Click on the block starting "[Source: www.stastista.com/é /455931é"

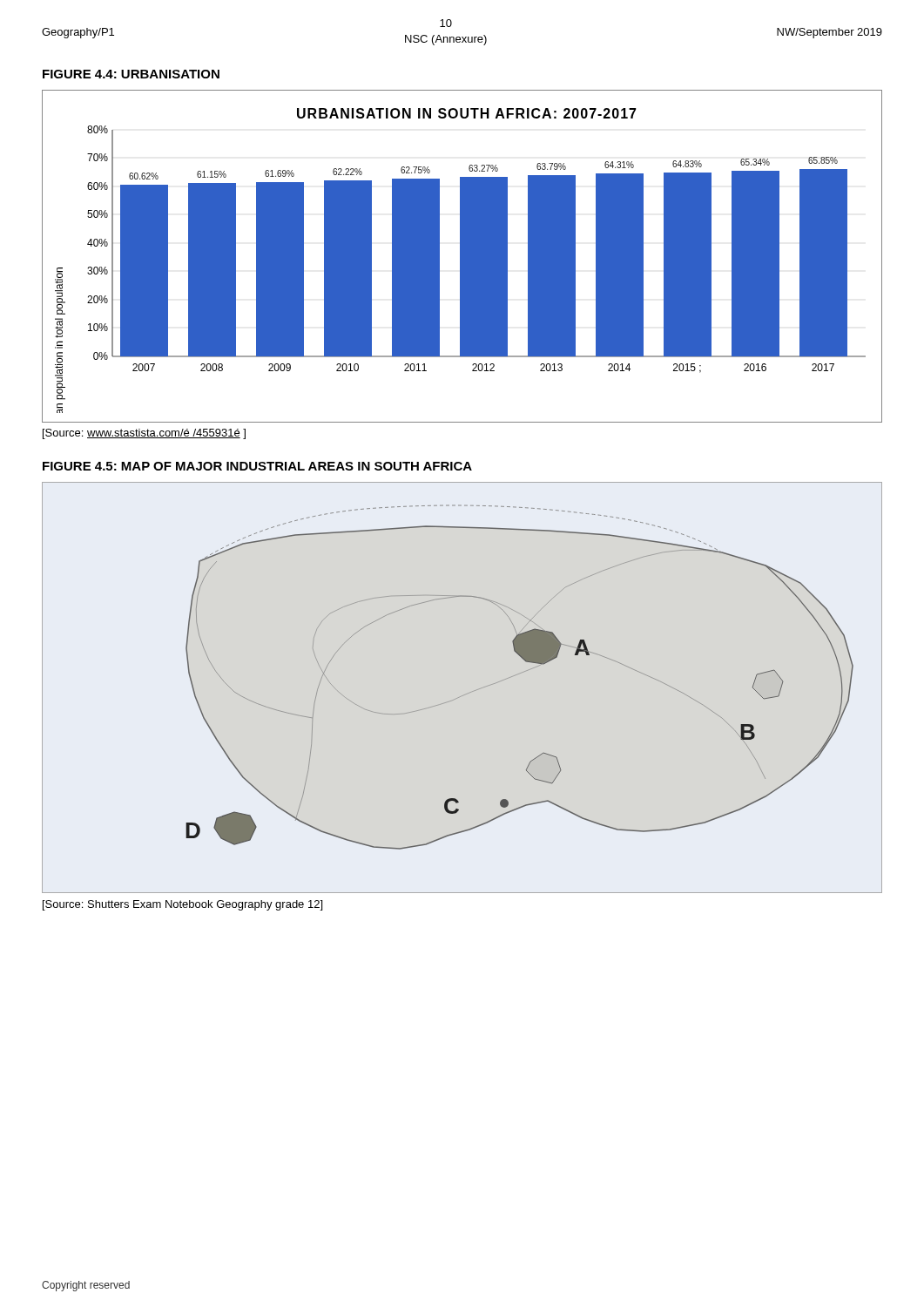click(x=144, y=433)
